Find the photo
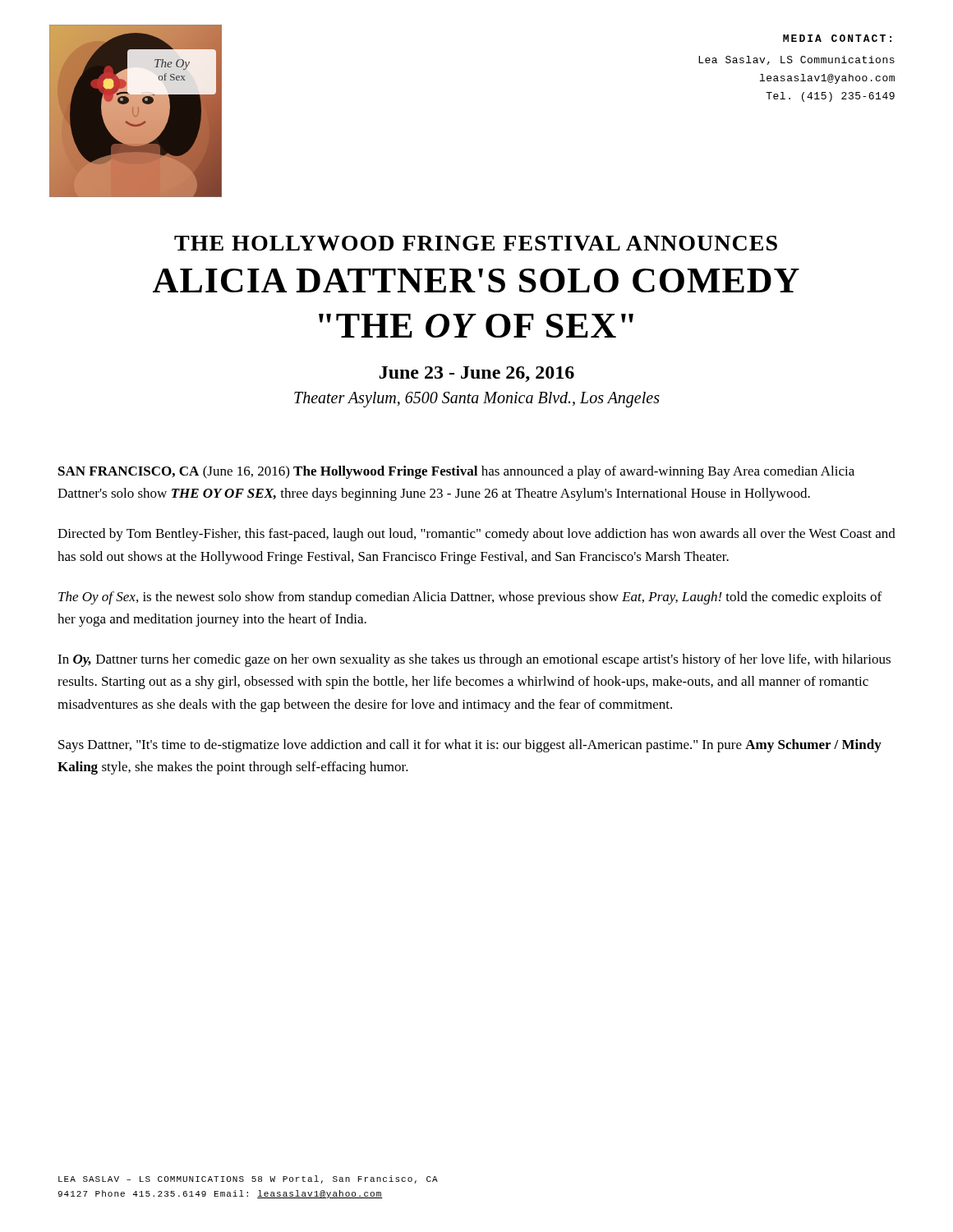The image size is (953, 1232). (136, 111)
